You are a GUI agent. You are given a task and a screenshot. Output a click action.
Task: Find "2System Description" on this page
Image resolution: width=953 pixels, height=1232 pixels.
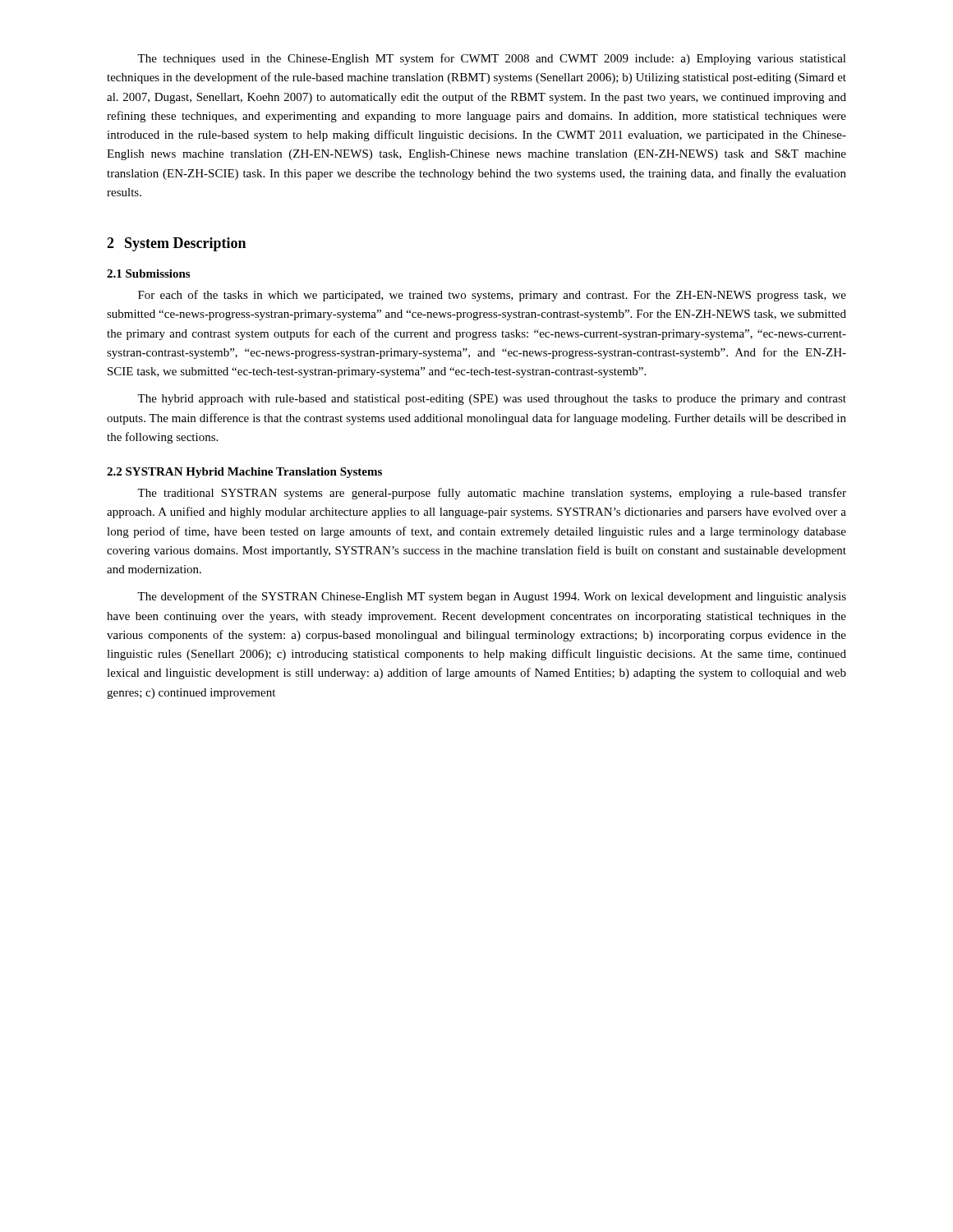click(x=176, y=243)
